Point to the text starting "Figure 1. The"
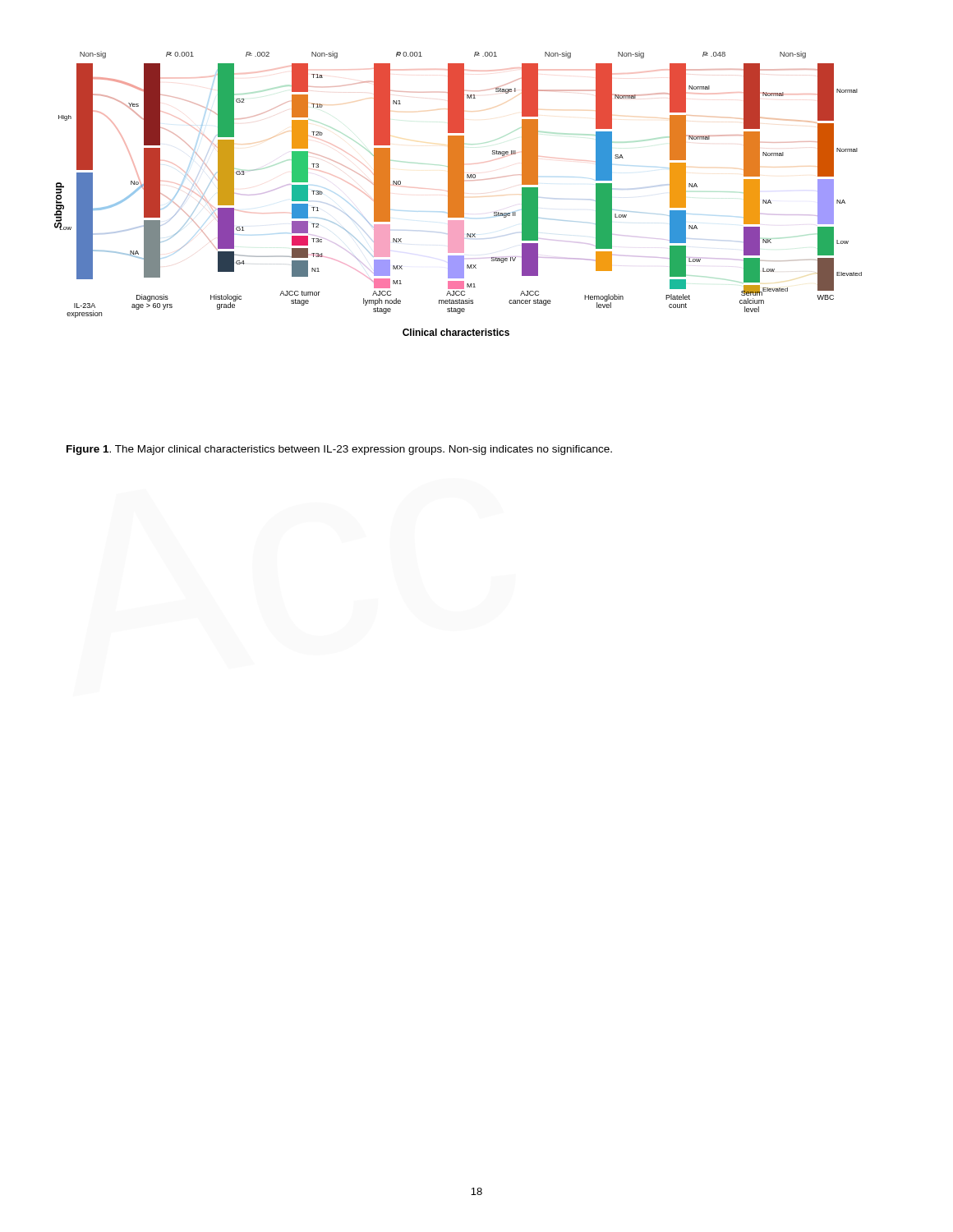This screenshot has width=953, height=1232. tap(339, 449)
